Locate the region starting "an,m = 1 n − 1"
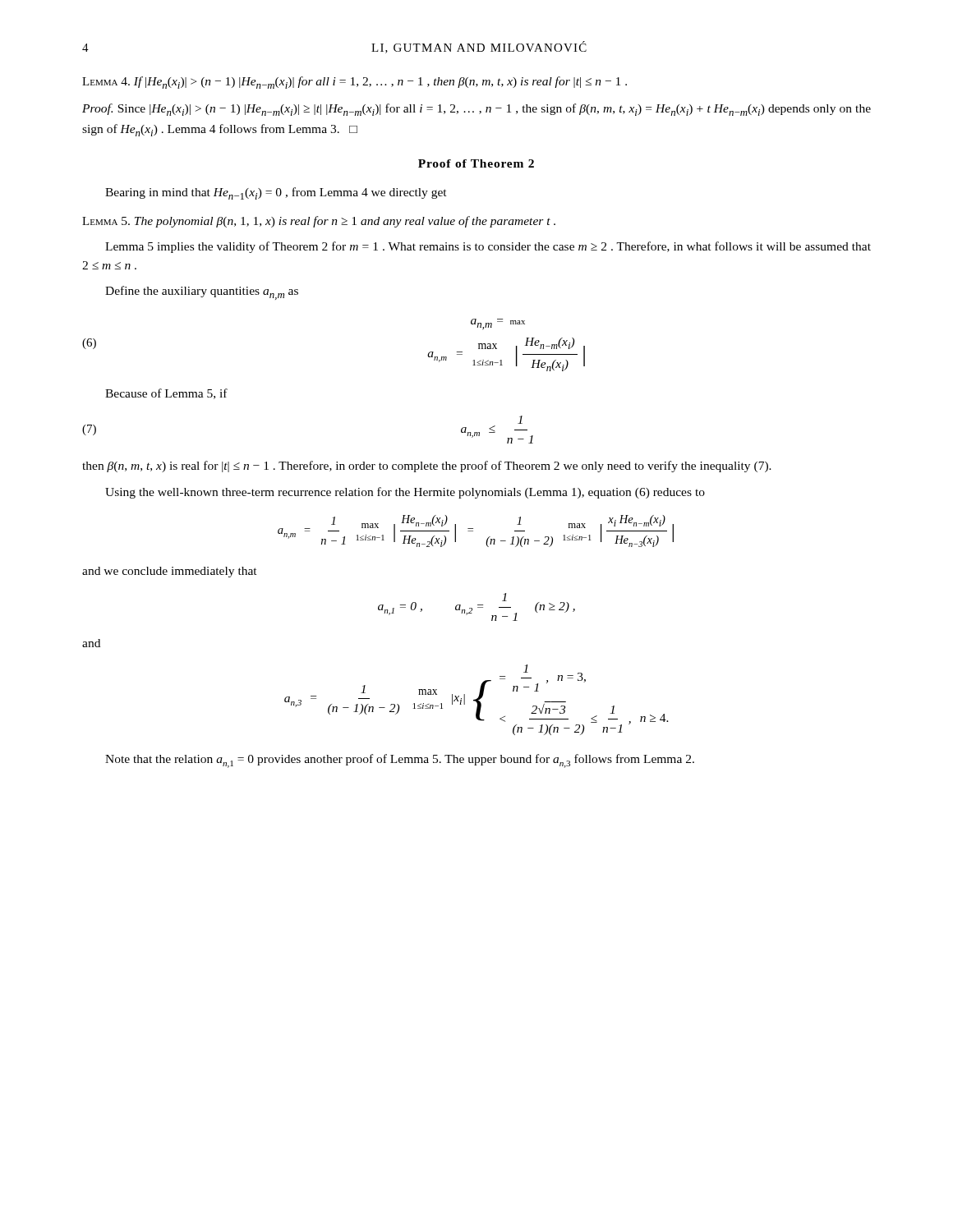The height and width of the screenshot is (1232, 953). [x=476, y=531]
